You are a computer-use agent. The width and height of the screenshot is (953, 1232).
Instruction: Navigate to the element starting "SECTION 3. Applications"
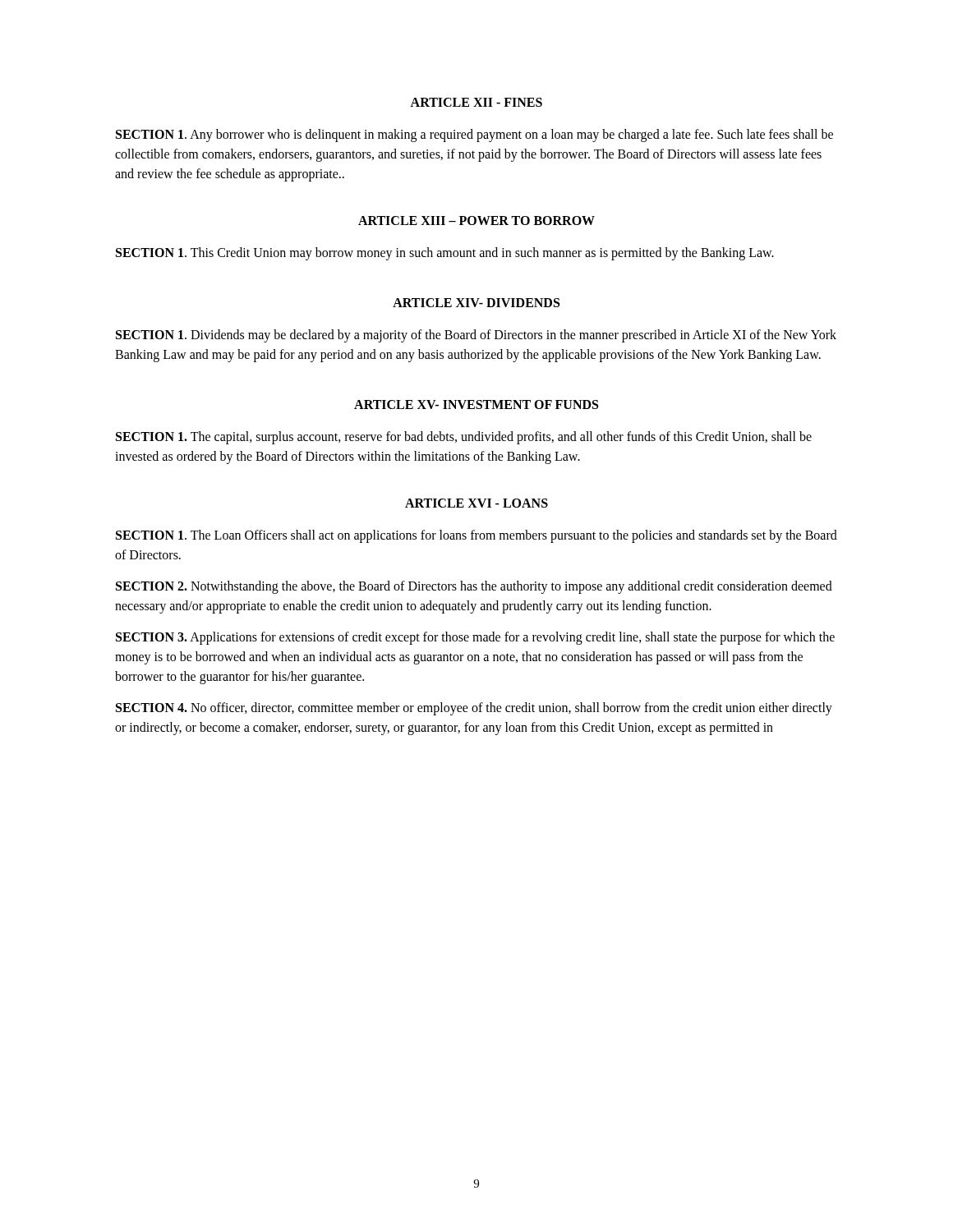coord(475,657)
